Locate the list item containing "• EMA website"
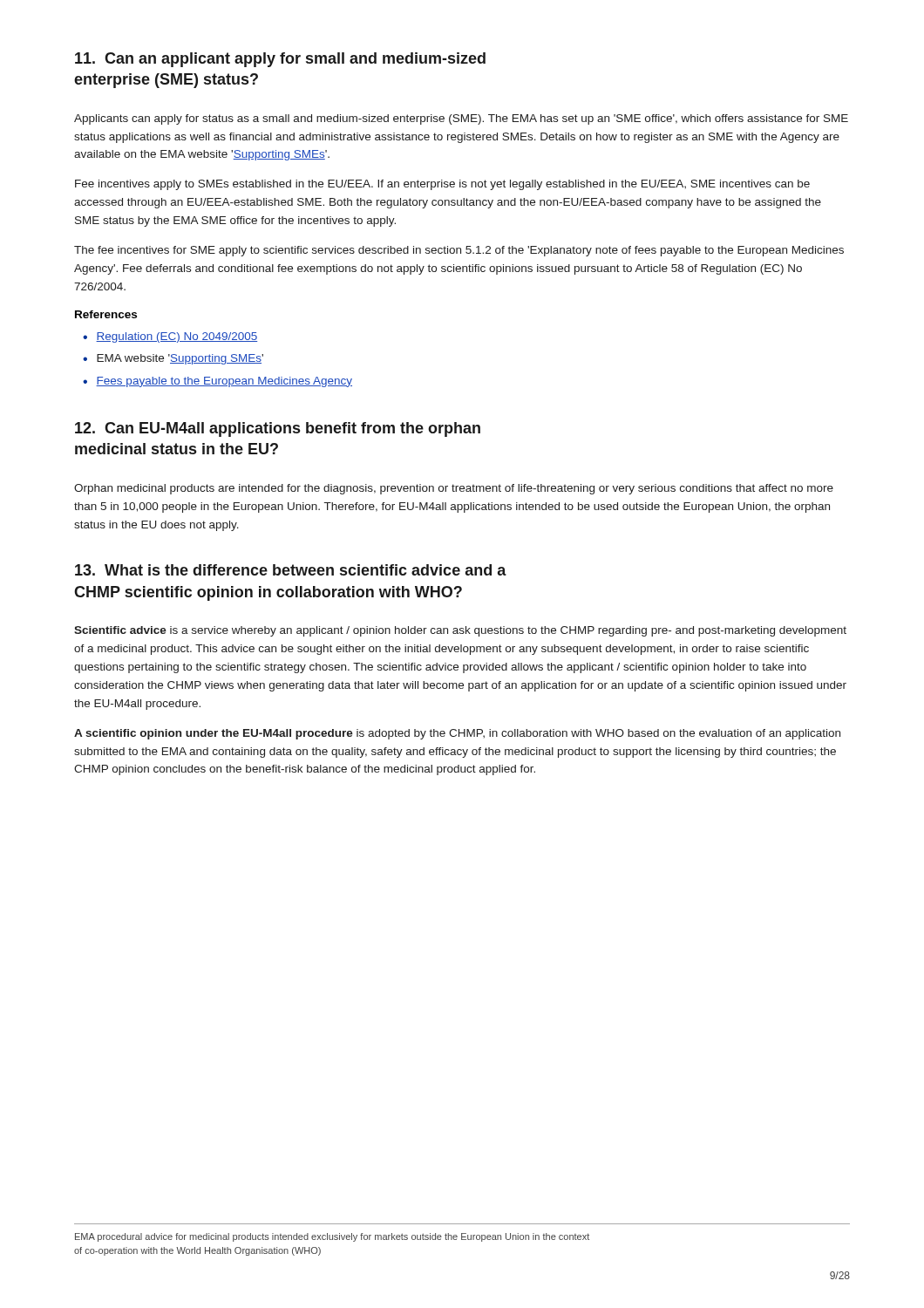The width and height of the screenshot is (924, 1308). click(173, 360)
